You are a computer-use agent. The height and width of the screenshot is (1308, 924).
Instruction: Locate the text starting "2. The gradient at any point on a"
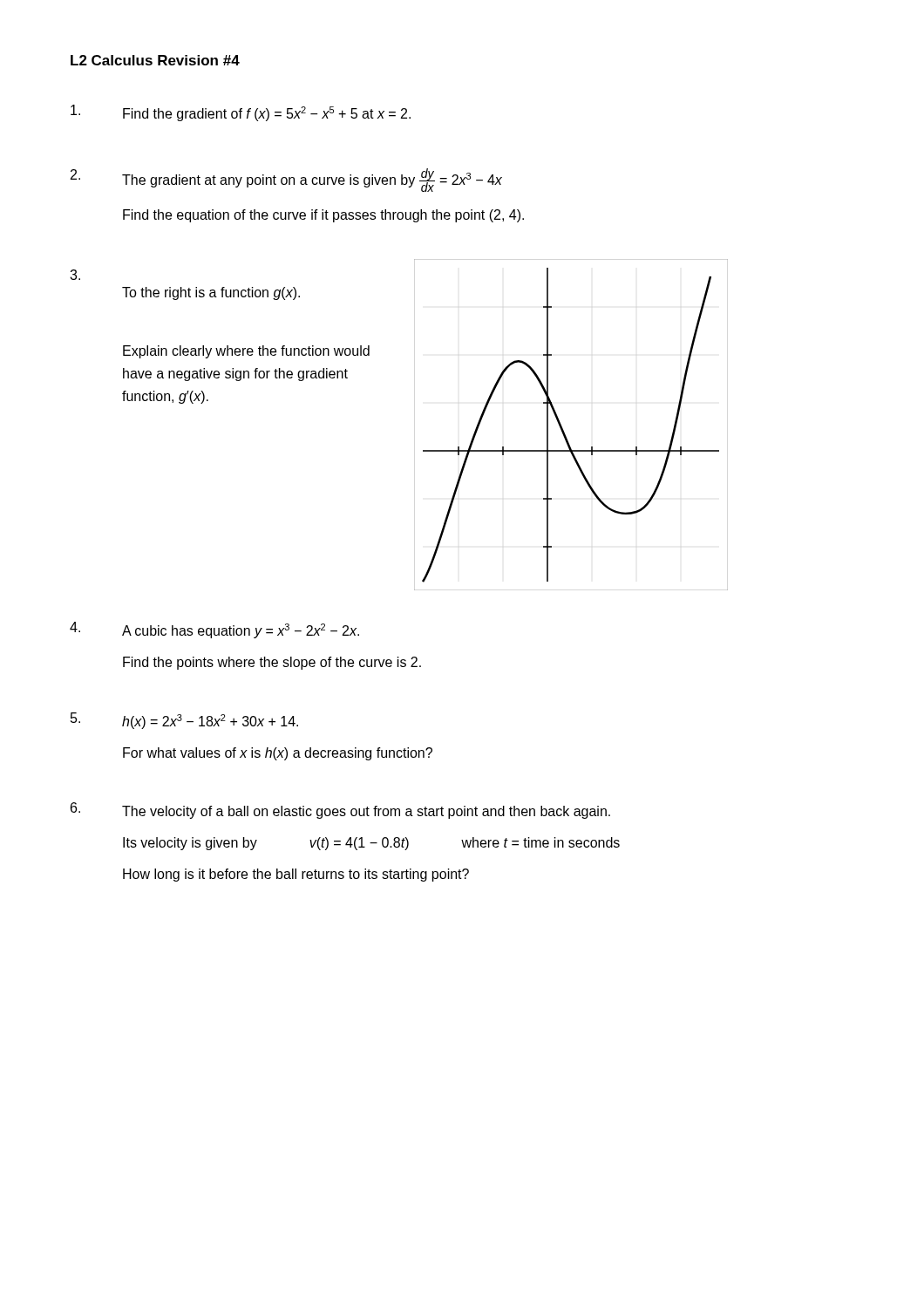coord(462,201)
